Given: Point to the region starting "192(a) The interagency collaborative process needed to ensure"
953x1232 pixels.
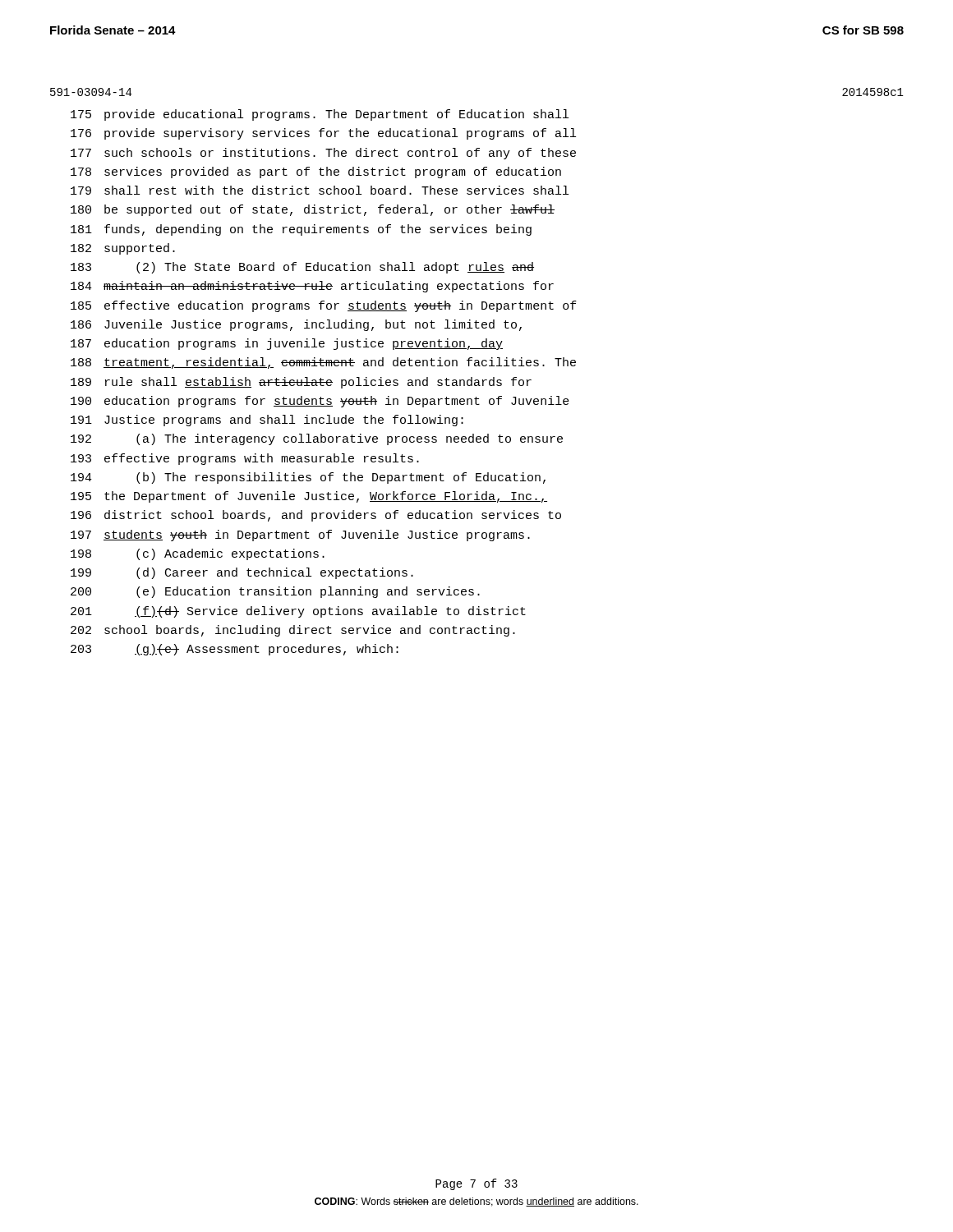Looking at the screenshot, I should [476, 450].
